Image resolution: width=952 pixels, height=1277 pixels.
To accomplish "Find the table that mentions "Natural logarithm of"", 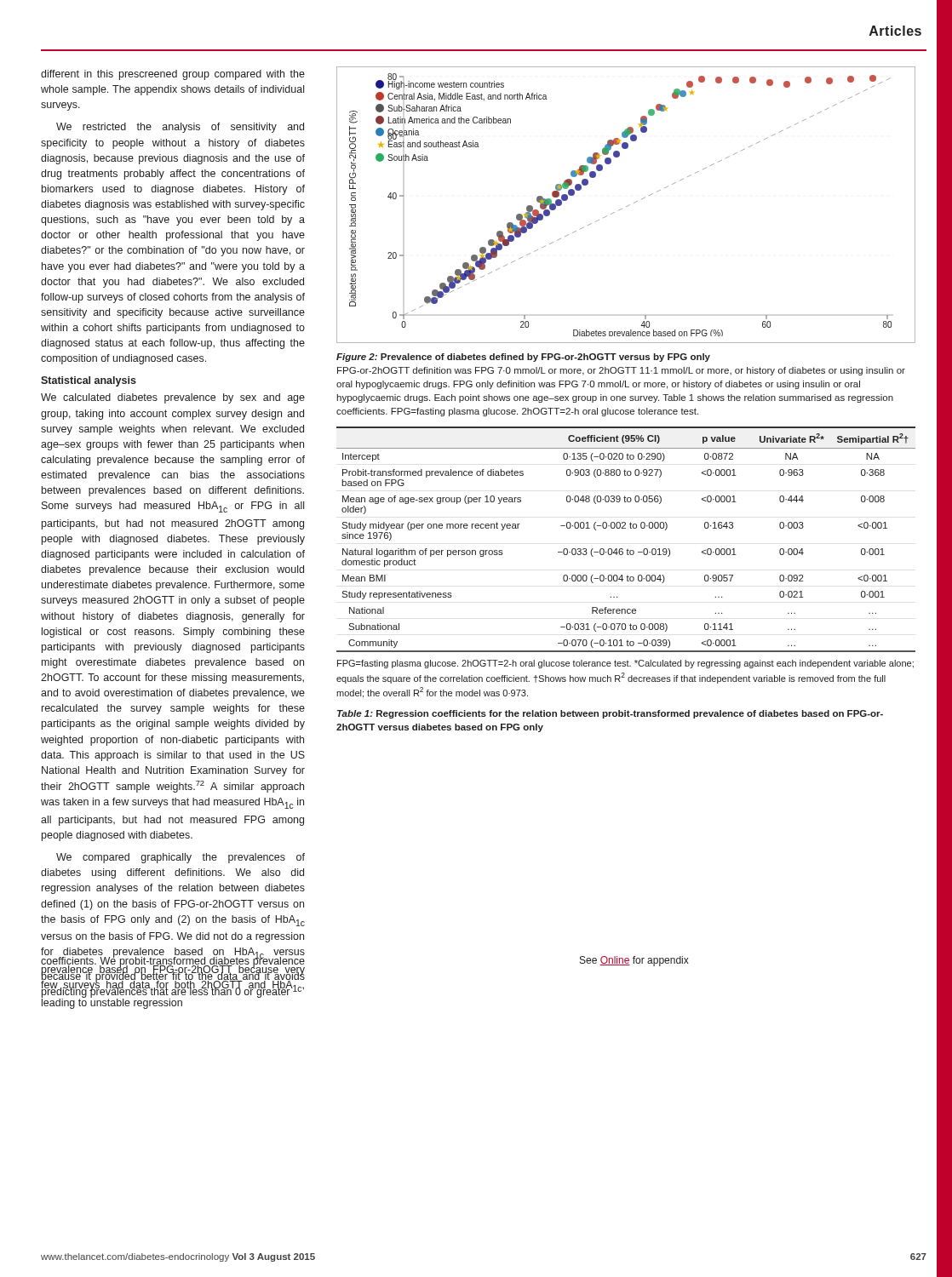I will tap(626, 580).
